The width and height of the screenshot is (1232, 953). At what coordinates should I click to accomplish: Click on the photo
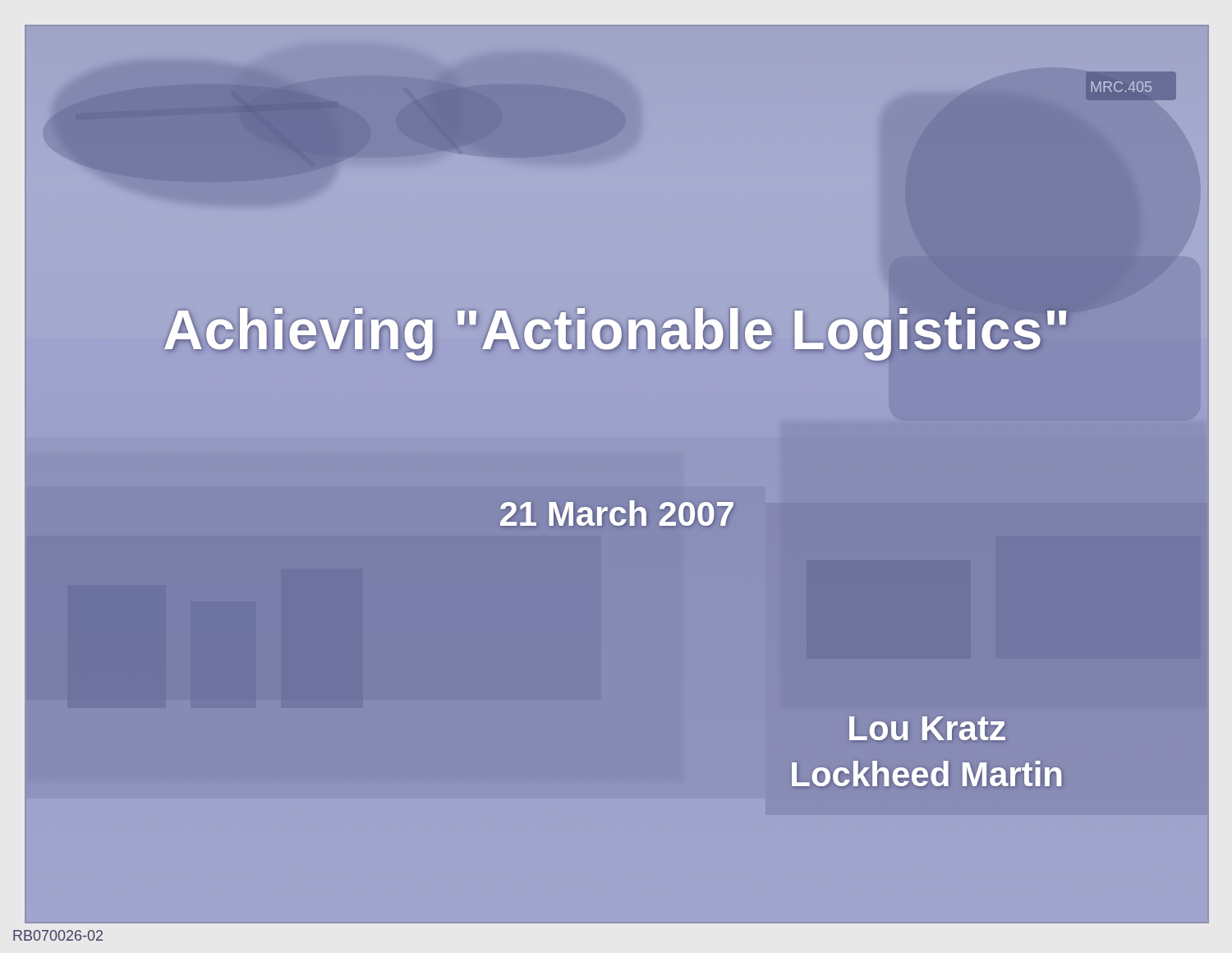point(617,474)
